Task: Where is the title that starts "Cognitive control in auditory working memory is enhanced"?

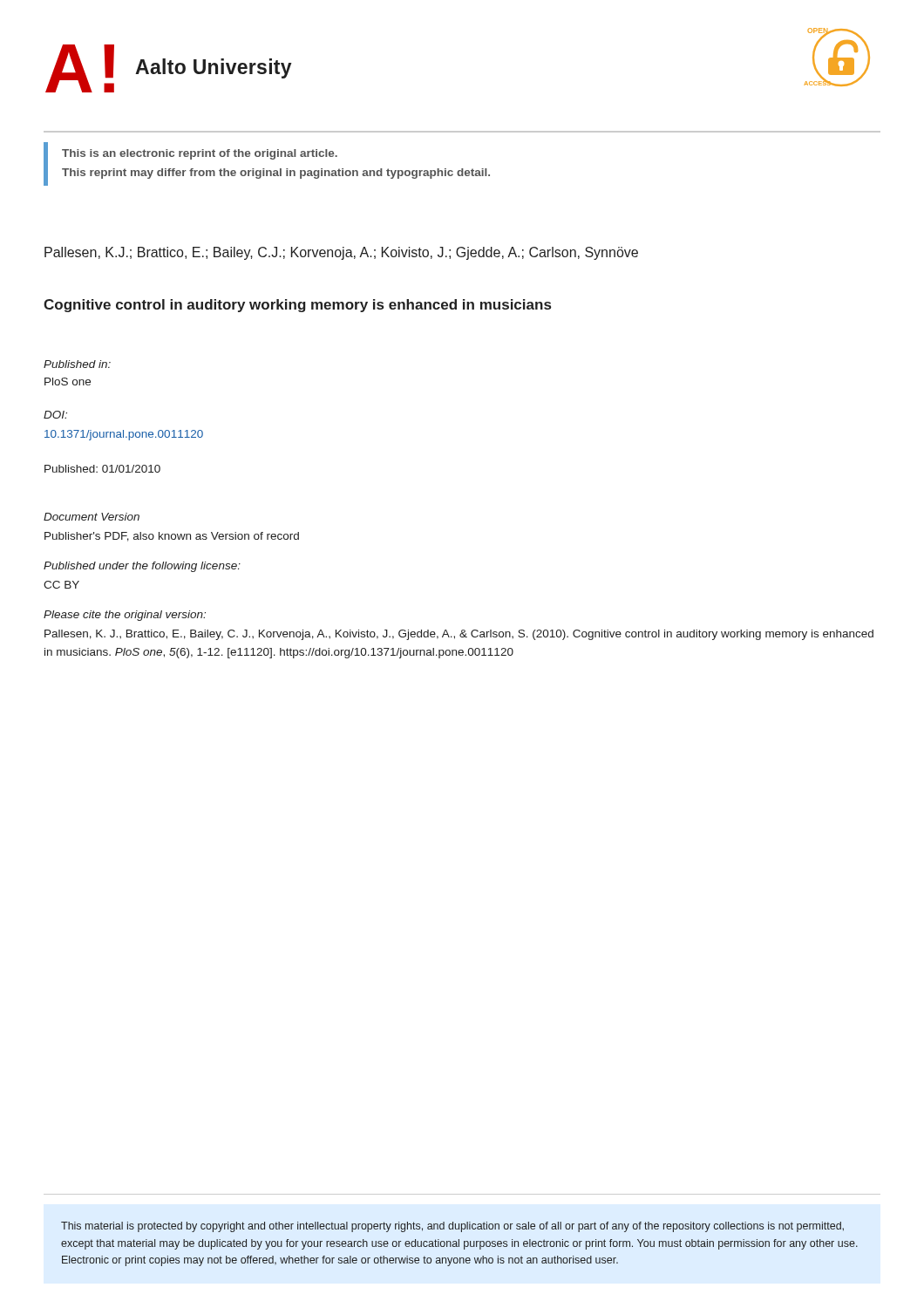Action: [298, 305]
